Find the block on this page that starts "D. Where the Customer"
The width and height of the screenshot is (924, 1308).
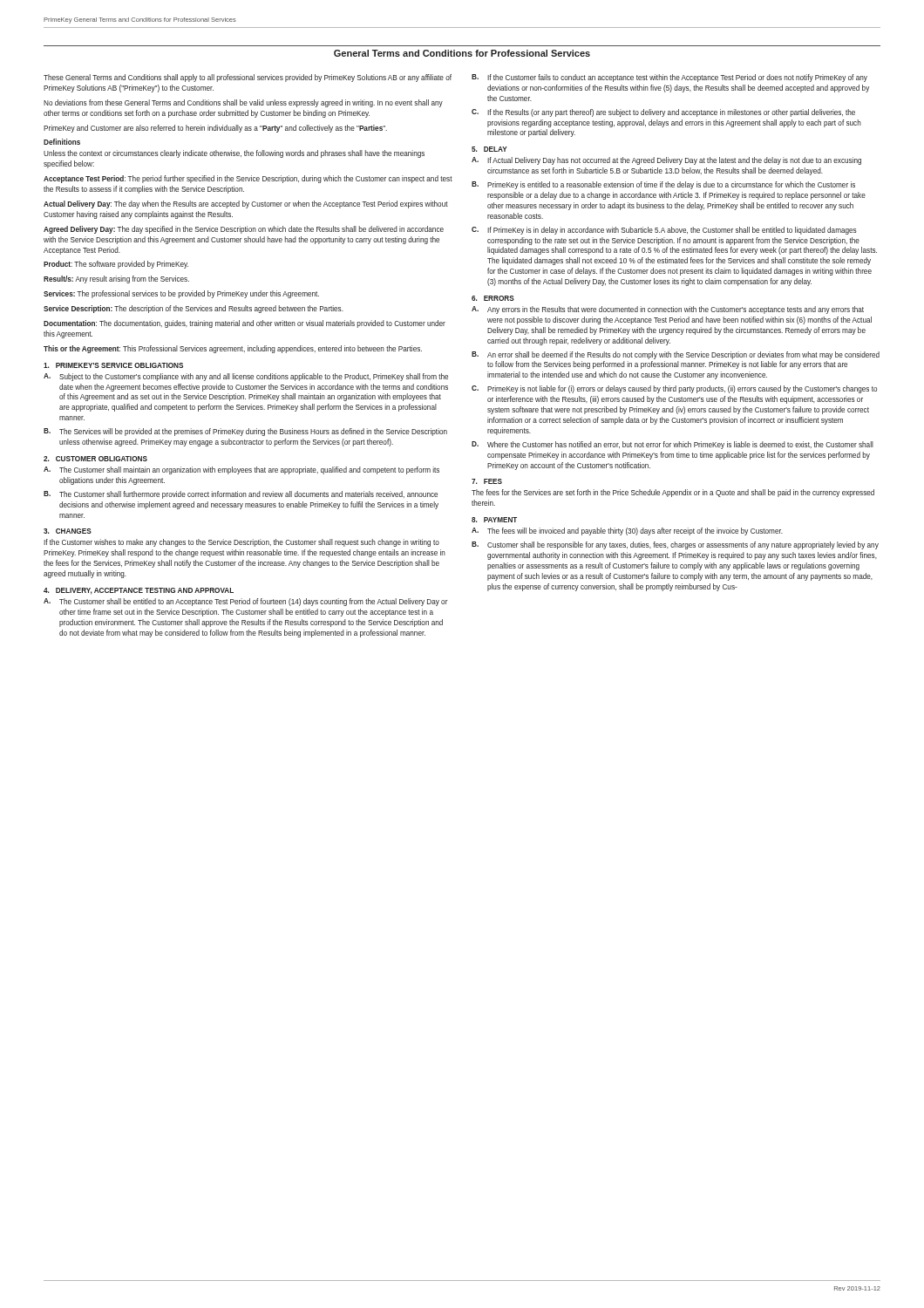click(x=676, y=456)
